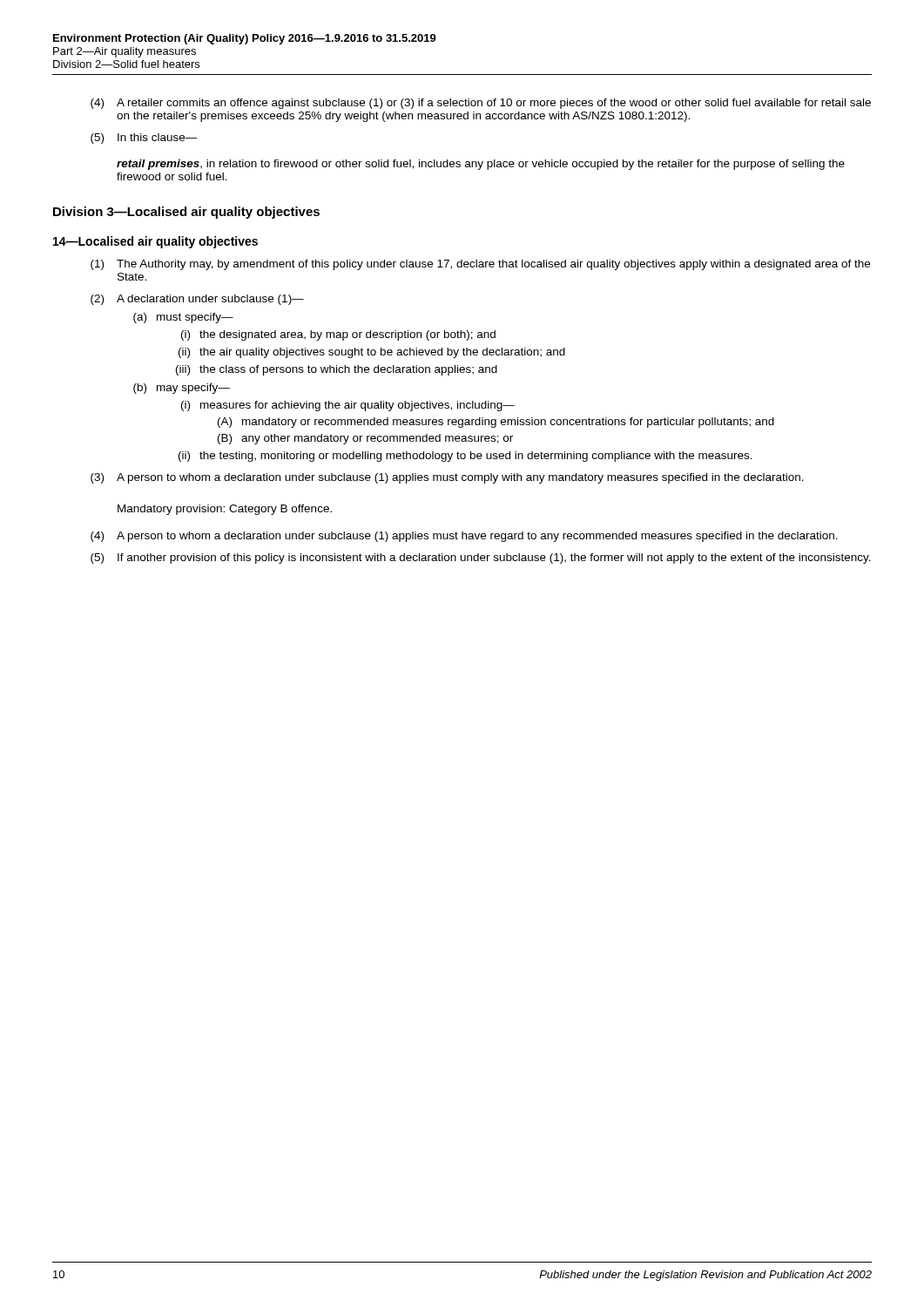Image resolution: width=924 pixels, height=1307 pixels.
Task: Point to the passage starting "(5) In this"
Action: [x=462, y=157]
